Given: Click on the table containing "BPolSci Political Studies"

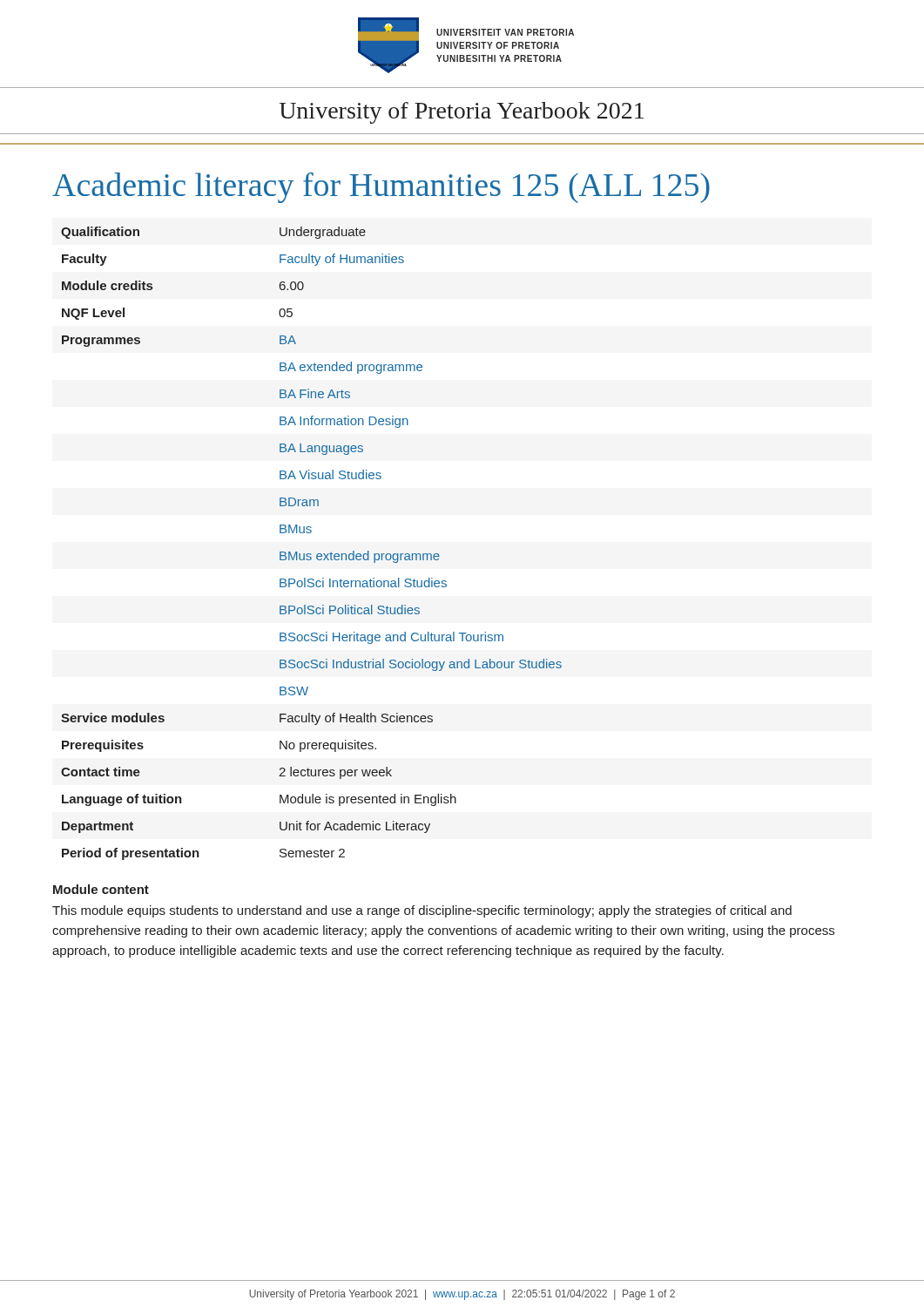Looking at the screenshot, I should click(x=462, y=542).
